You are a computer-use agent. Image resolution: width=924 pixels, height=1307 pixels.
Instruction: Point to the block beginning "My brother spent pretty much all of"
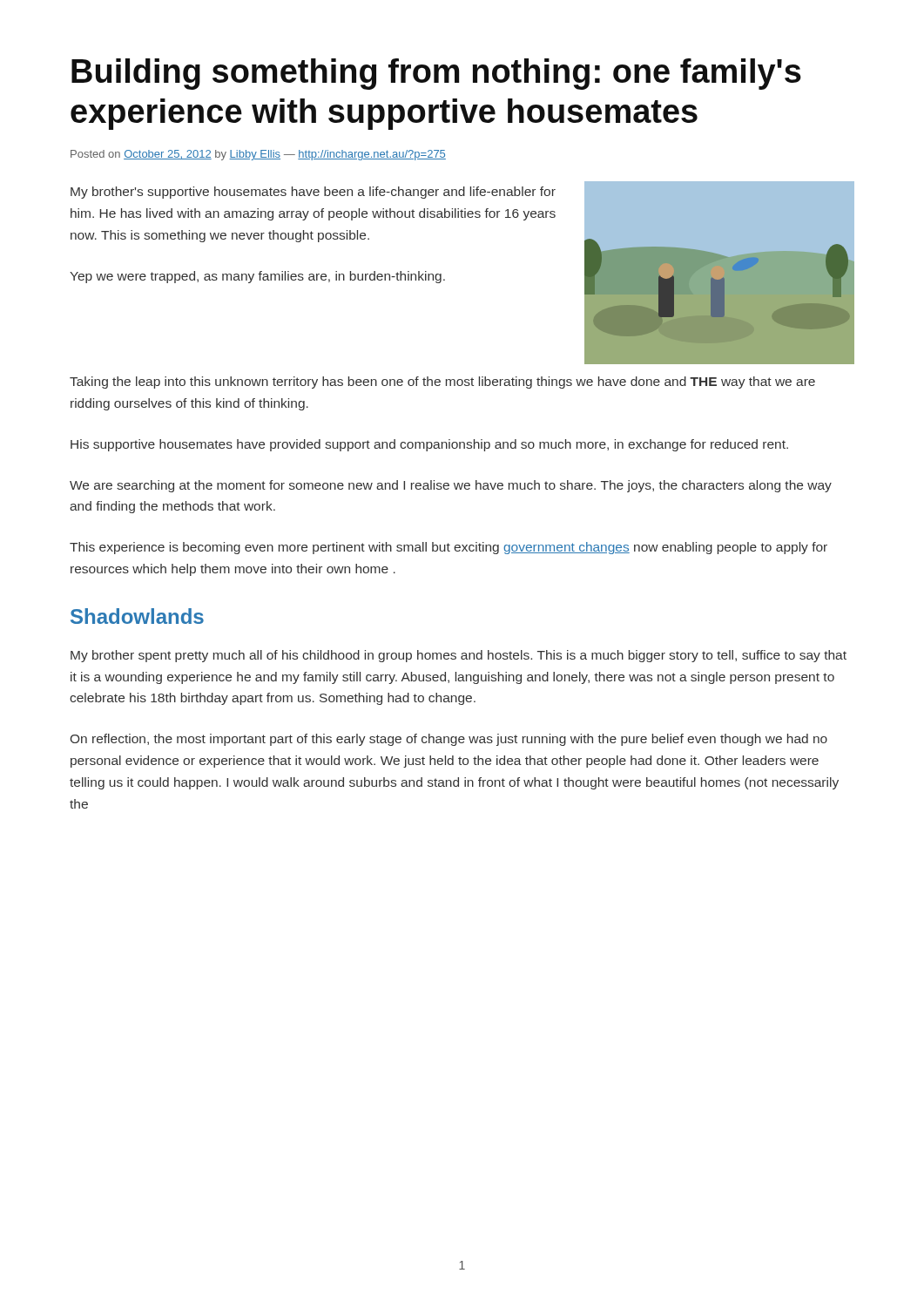(x=458, y=676)
